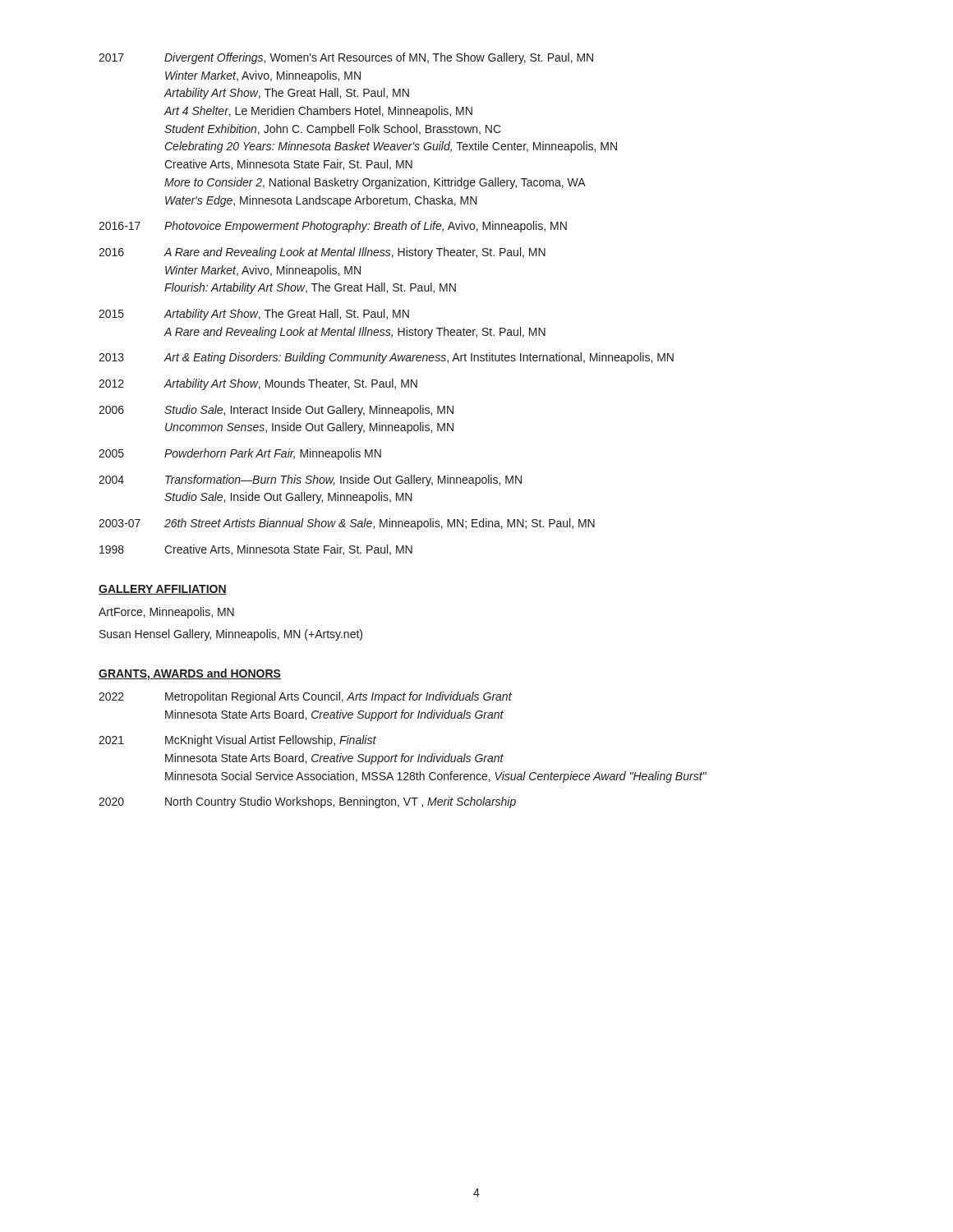Where is the passage that starts "2016-17 Photovoice Empowerment Photography: Breath of Life, Avivo,"?

point(476,227)
